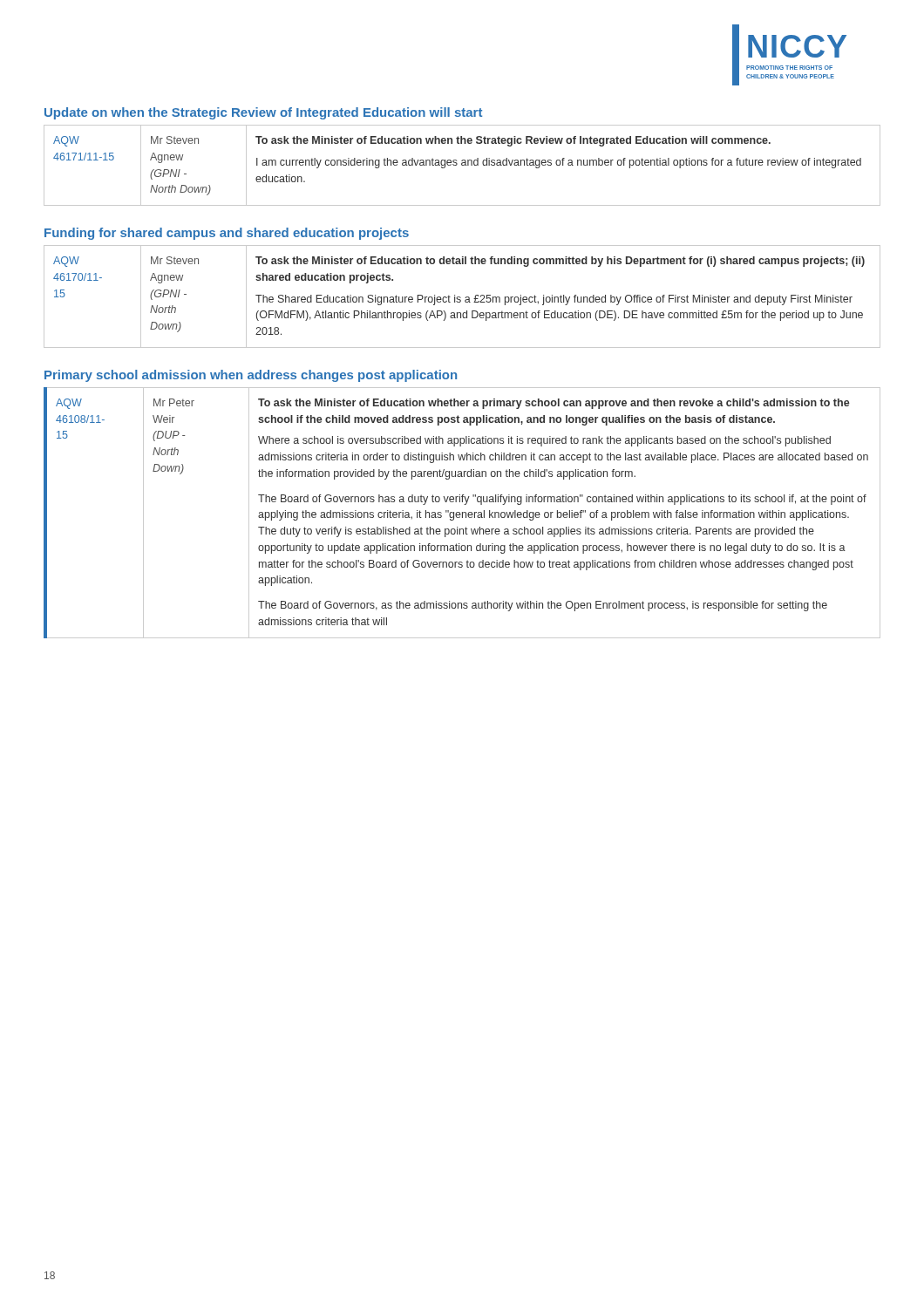Point to the region starting "Funding for shared campus"
Screen dimensions: 1308x924
(x=226, y=232)
